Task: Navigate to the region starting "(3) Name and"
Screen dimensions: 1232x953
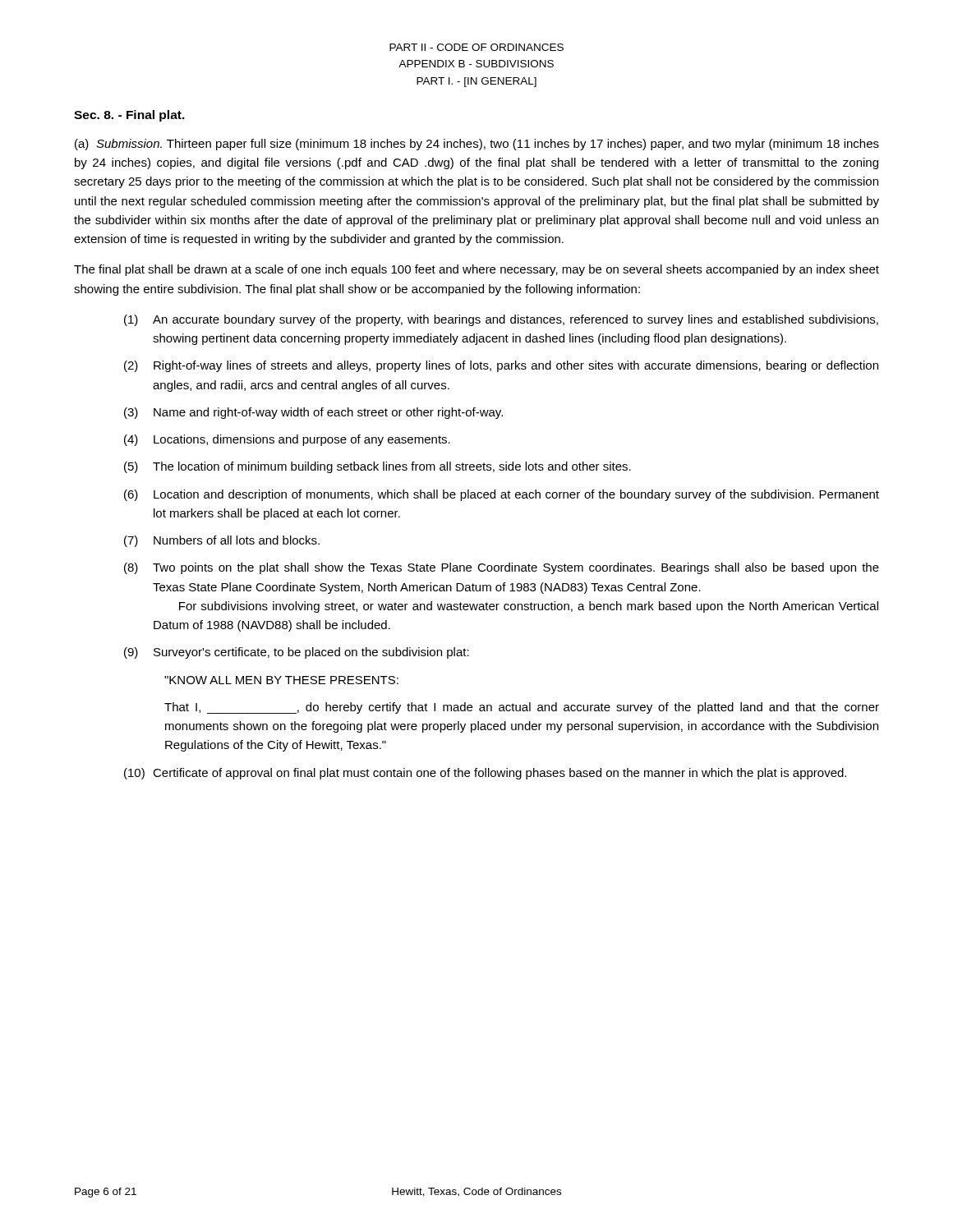Action: tap(501, 412)
